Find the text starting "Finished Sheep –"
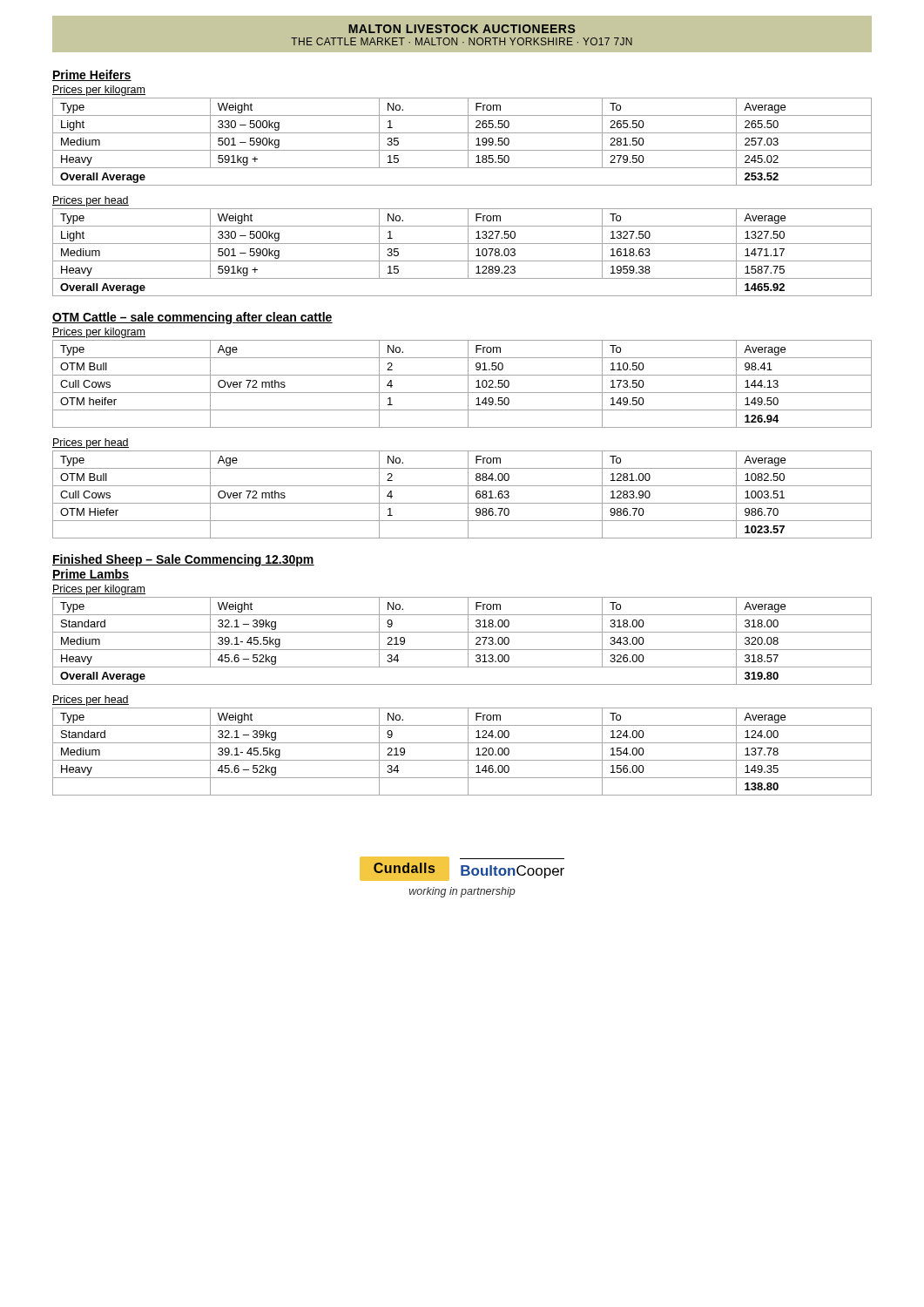Screen dimensions: 1307x924 point(183,559)
